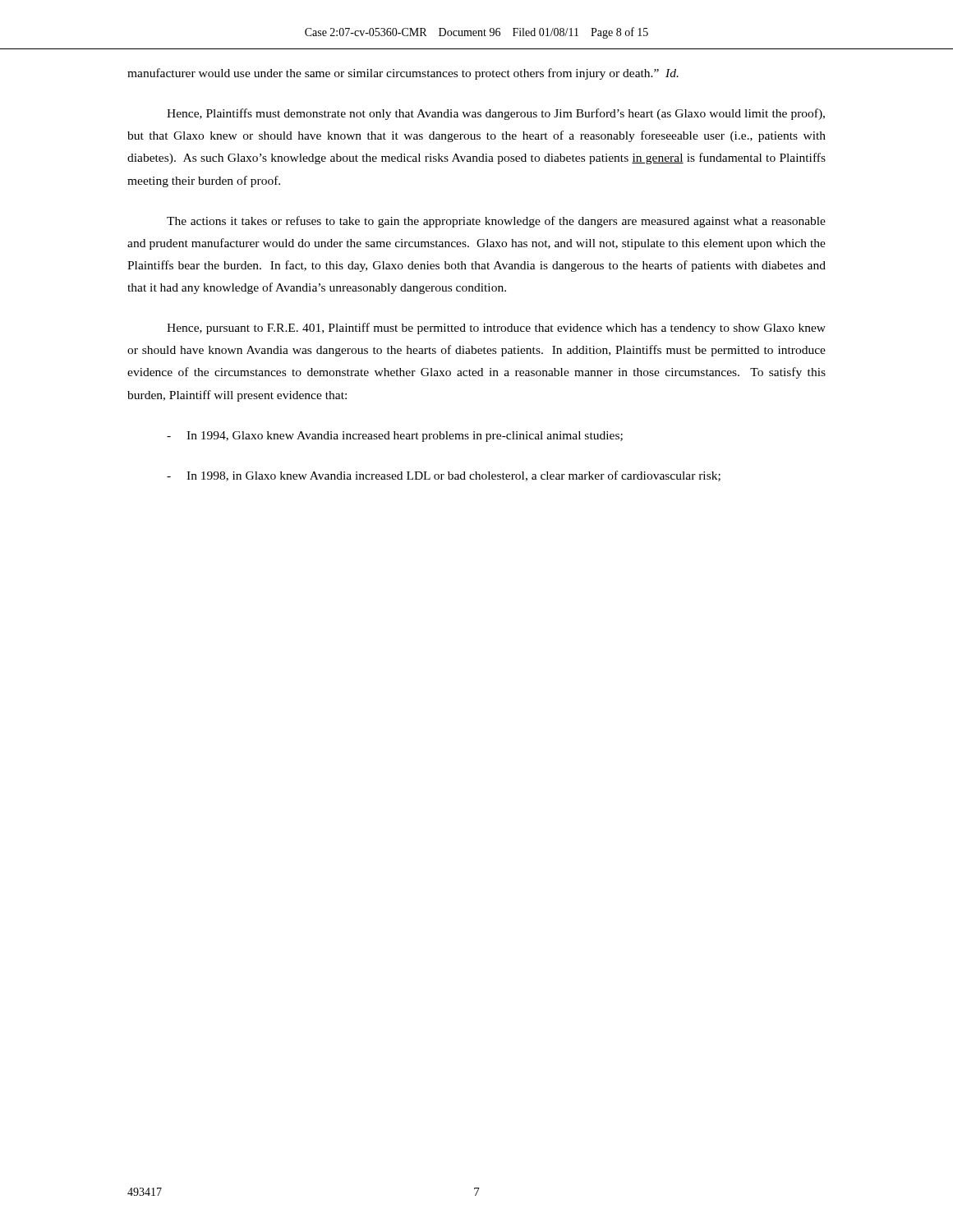Locate the text block containing "The actions it takes or refuses to"
Screen dimensions: 1232x953
tap(476, 254)
